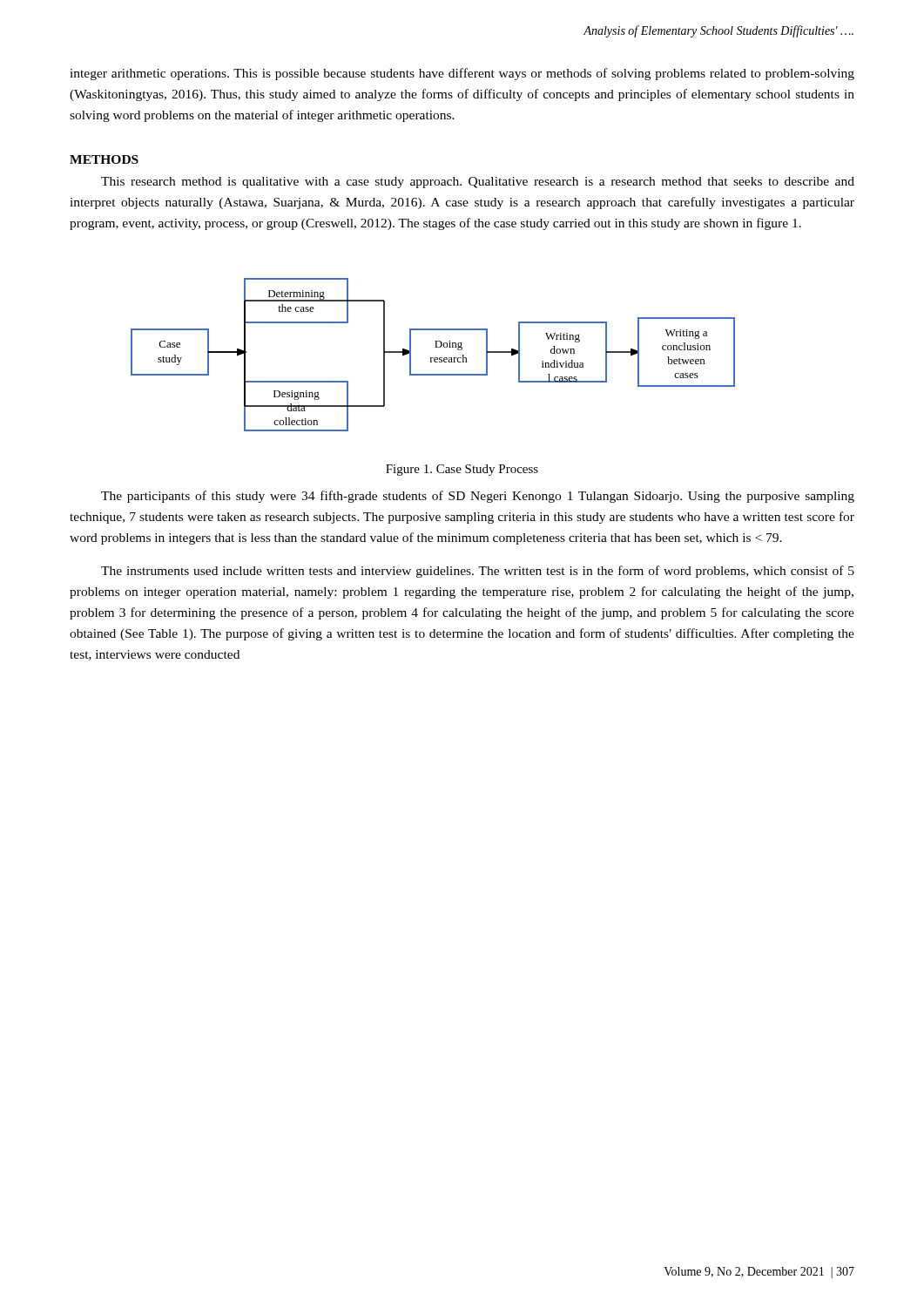Select the element starting "integer arithmetic operations. This is possible"
This screenshot has height=1307, width=924.
pos(462,94)
